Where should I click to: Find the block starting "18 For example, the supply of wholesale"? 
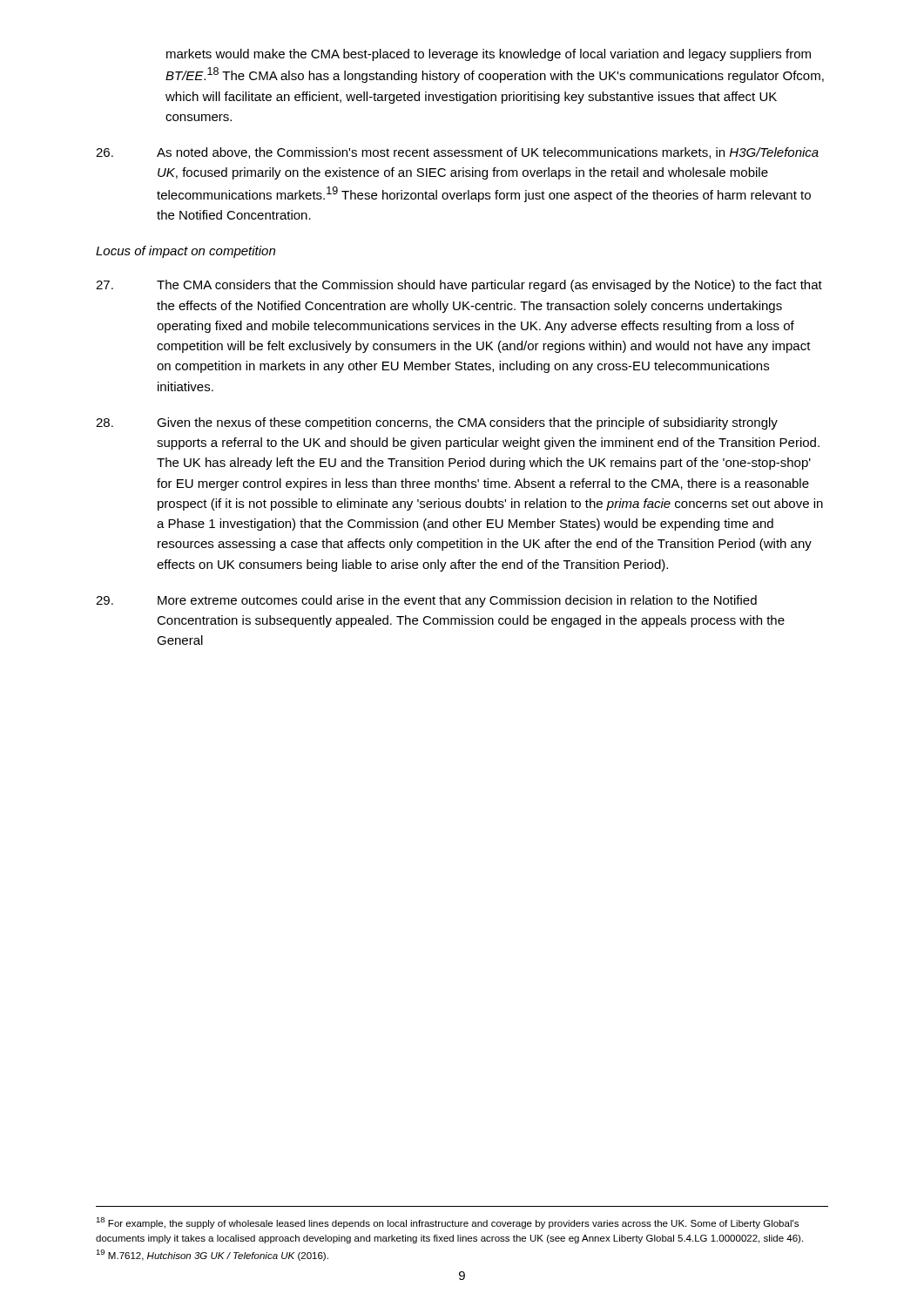(450, 1237)
